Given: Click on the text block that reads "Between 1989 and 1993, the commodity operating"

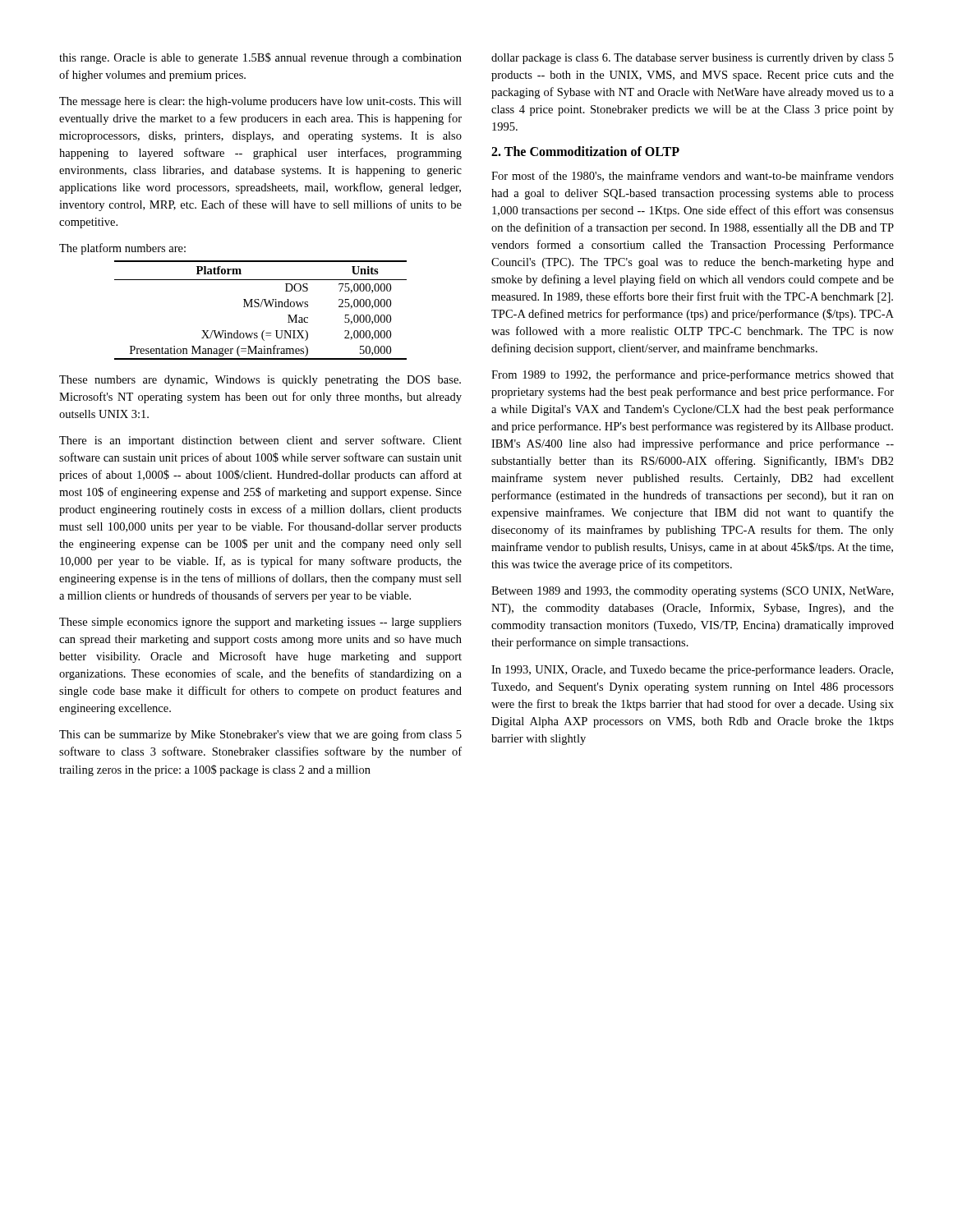Looking at the screenshot, I should (x=693, y=617).
